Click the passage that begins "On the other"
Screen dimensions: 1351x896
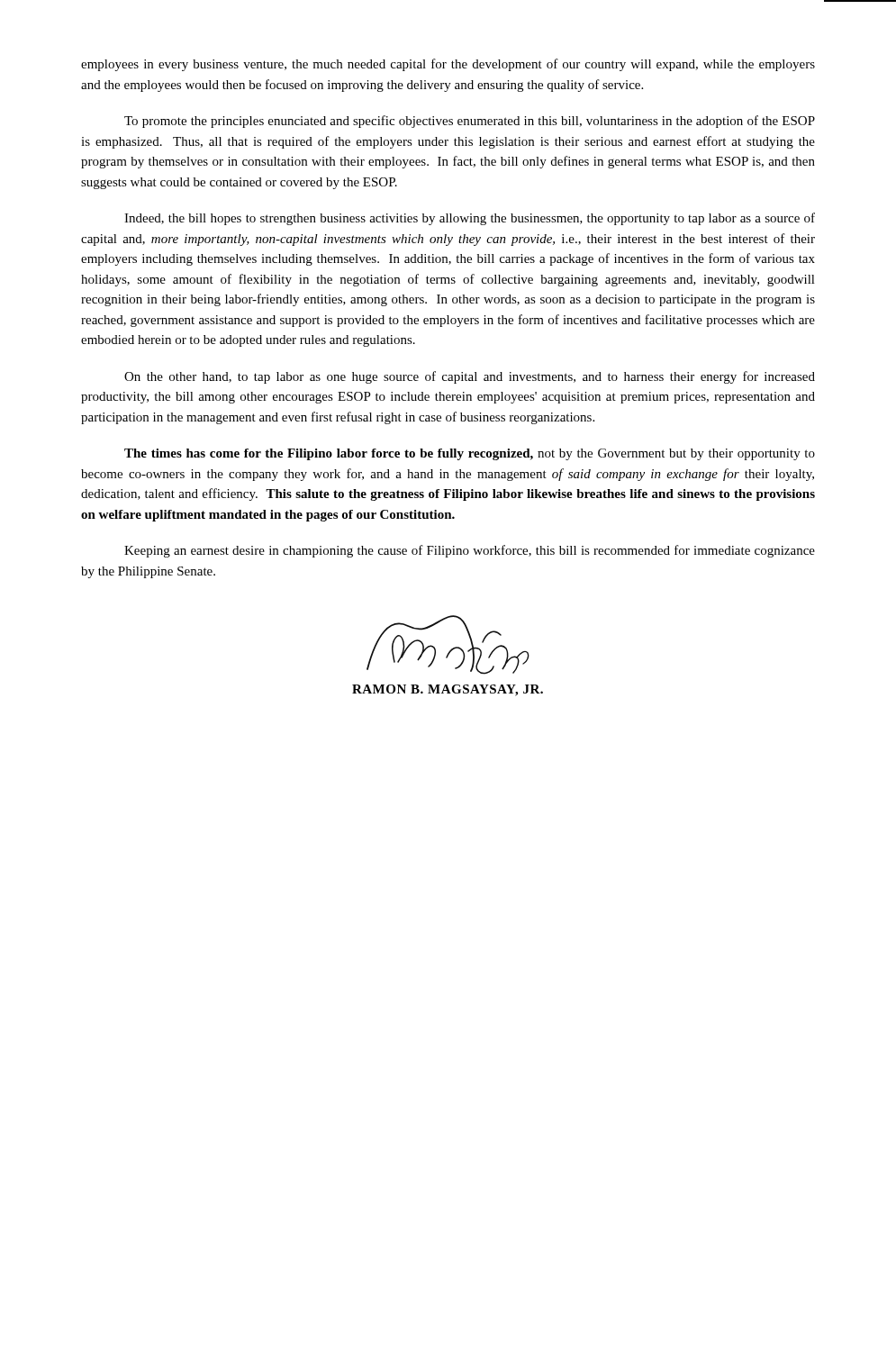click(448, 397)
